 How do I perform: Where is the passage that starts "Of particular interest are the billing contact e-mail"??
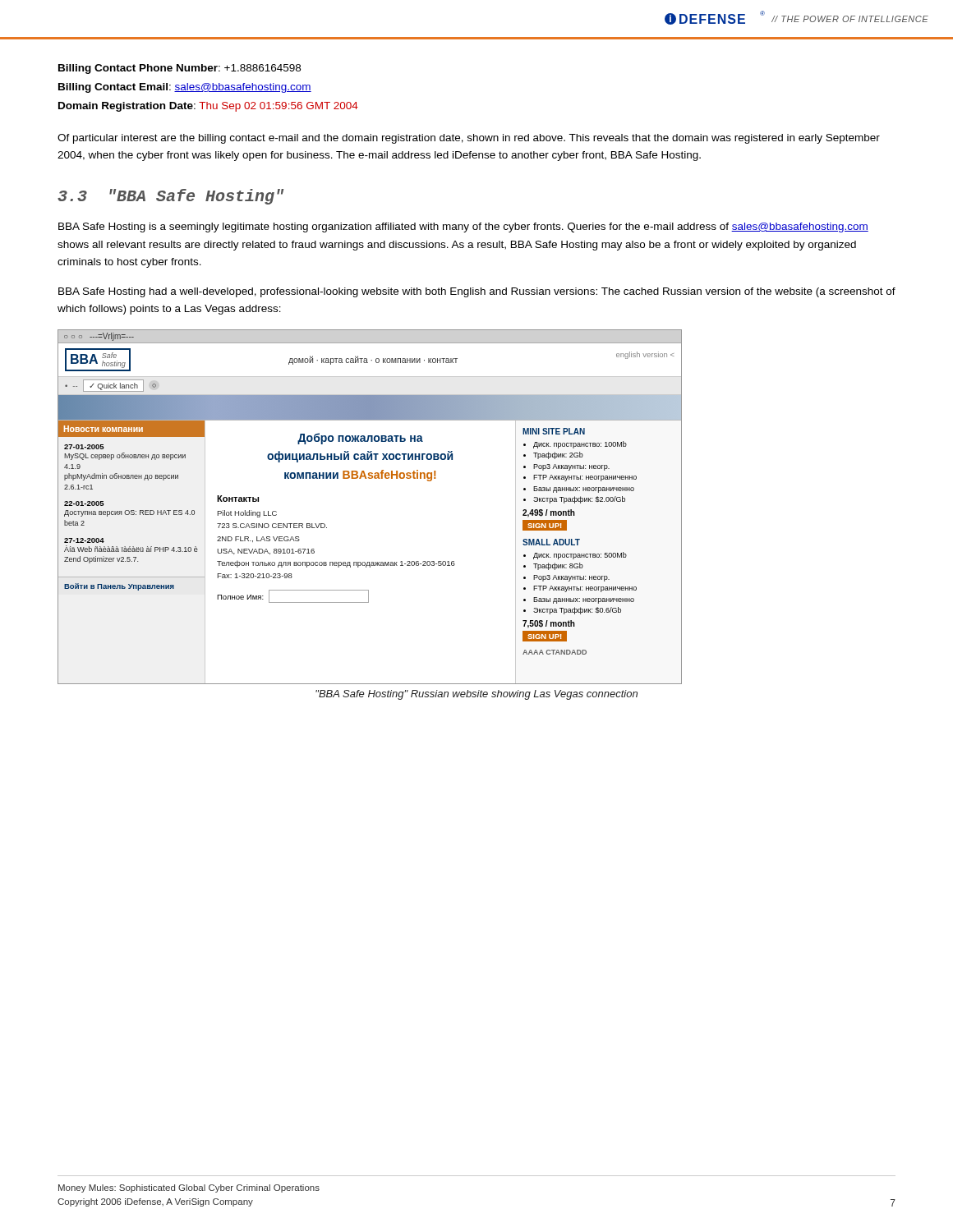[x=469, y=146]
